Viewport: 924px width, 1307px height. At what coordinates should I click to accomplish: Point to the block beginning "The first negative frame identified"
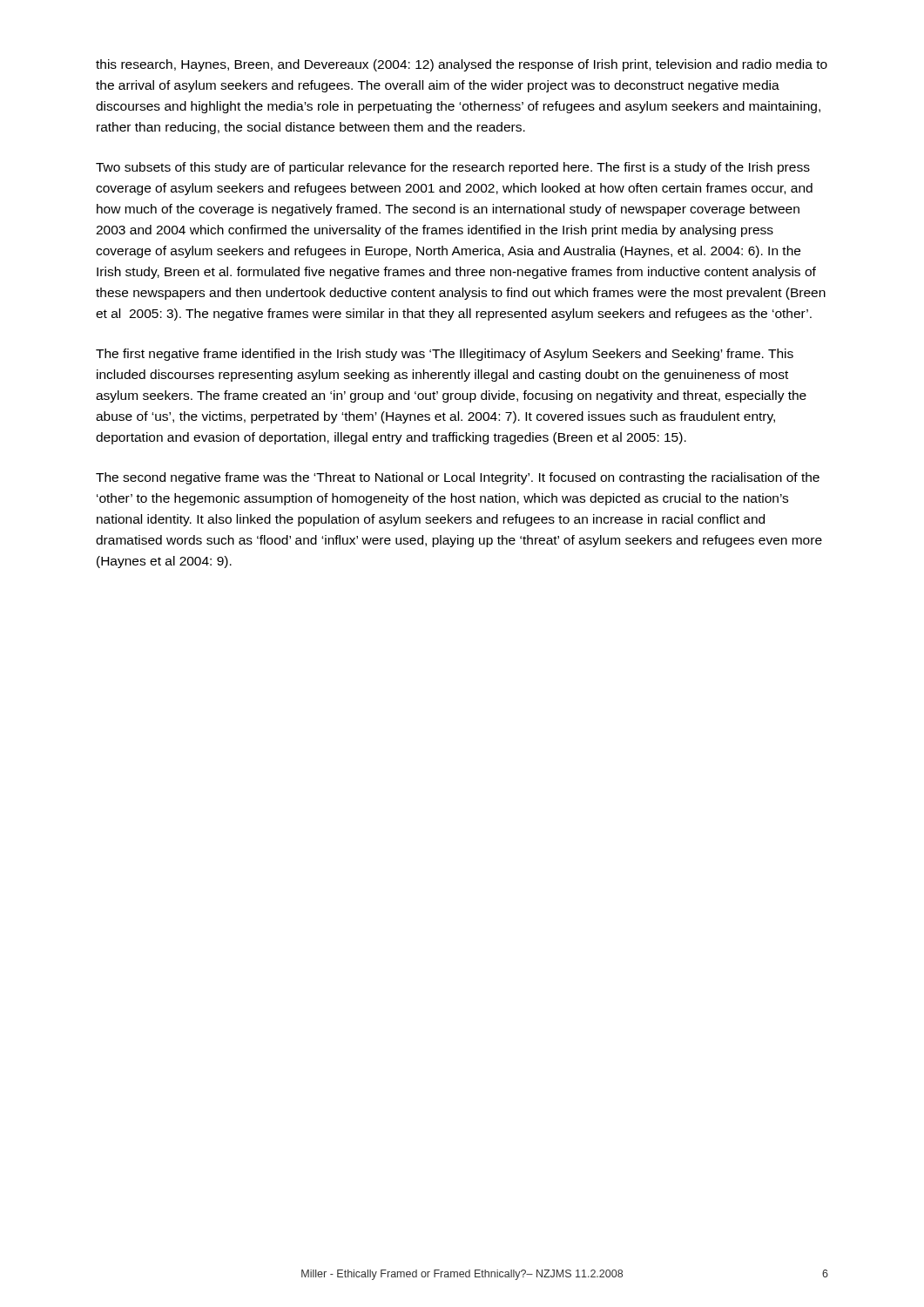click(451, 395)
